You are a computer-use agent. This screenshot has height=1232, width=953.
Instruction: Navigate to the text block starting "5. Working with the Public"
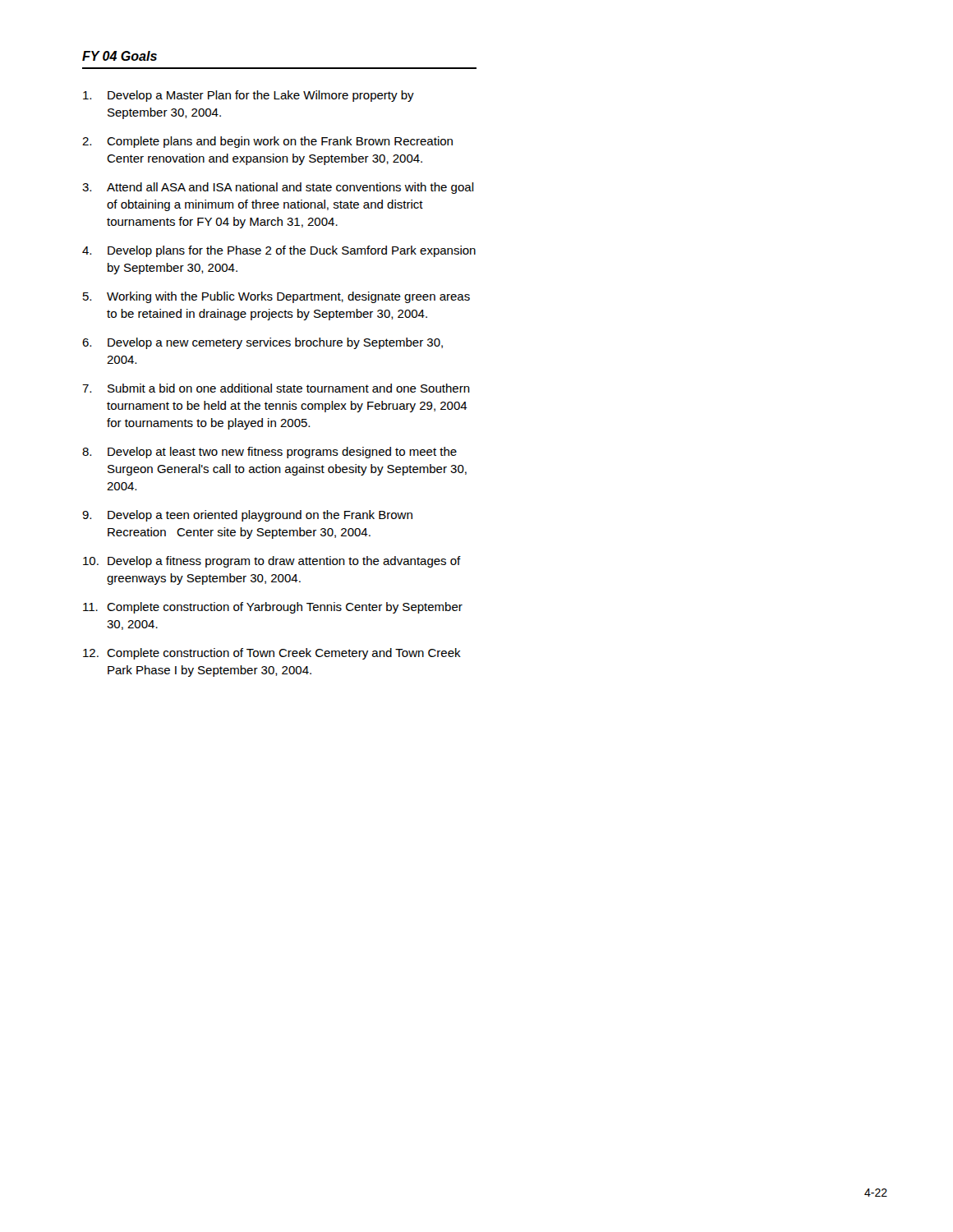pos(279,305)
